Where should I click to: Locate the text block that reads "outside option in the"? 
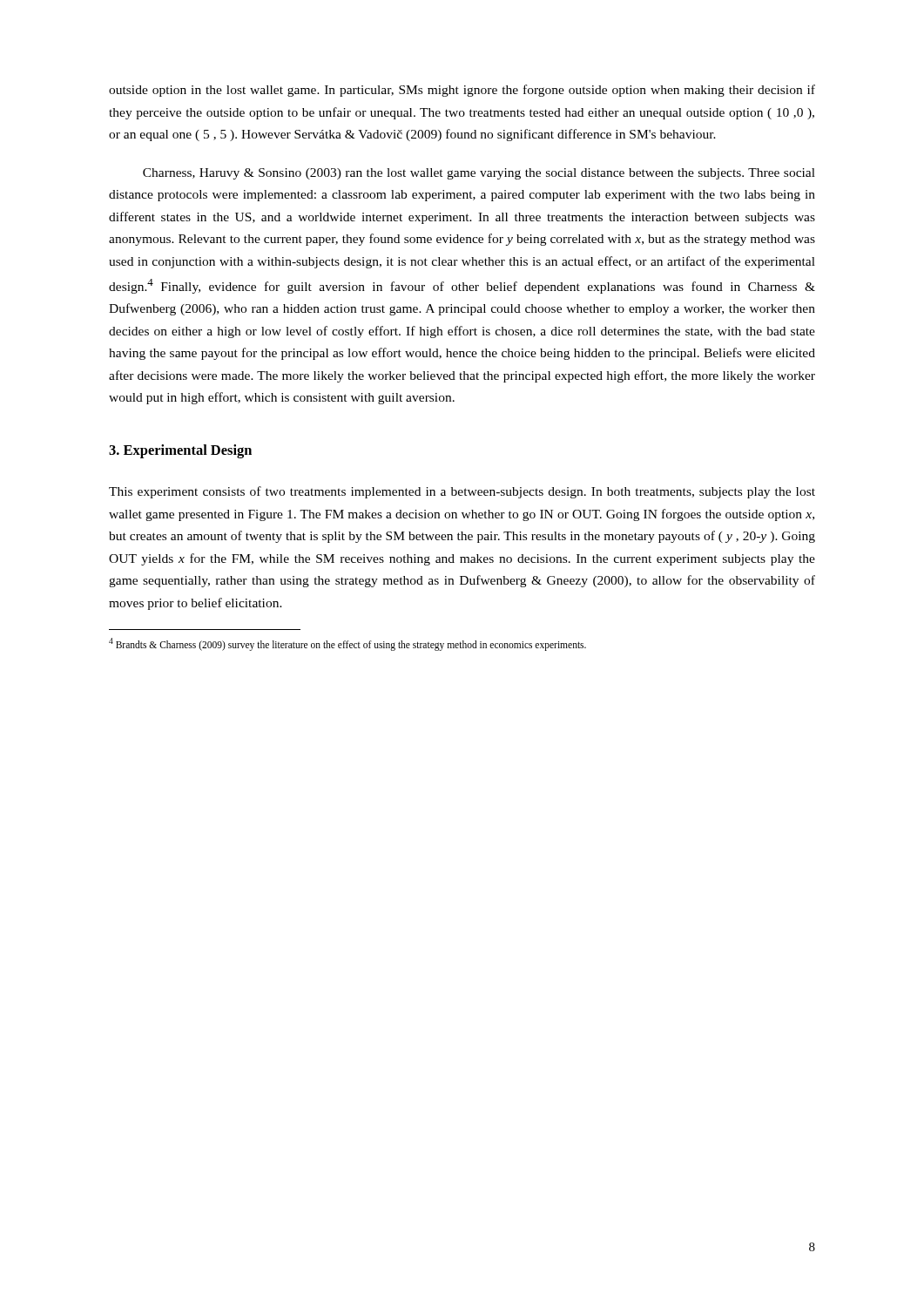coord(462,112)
